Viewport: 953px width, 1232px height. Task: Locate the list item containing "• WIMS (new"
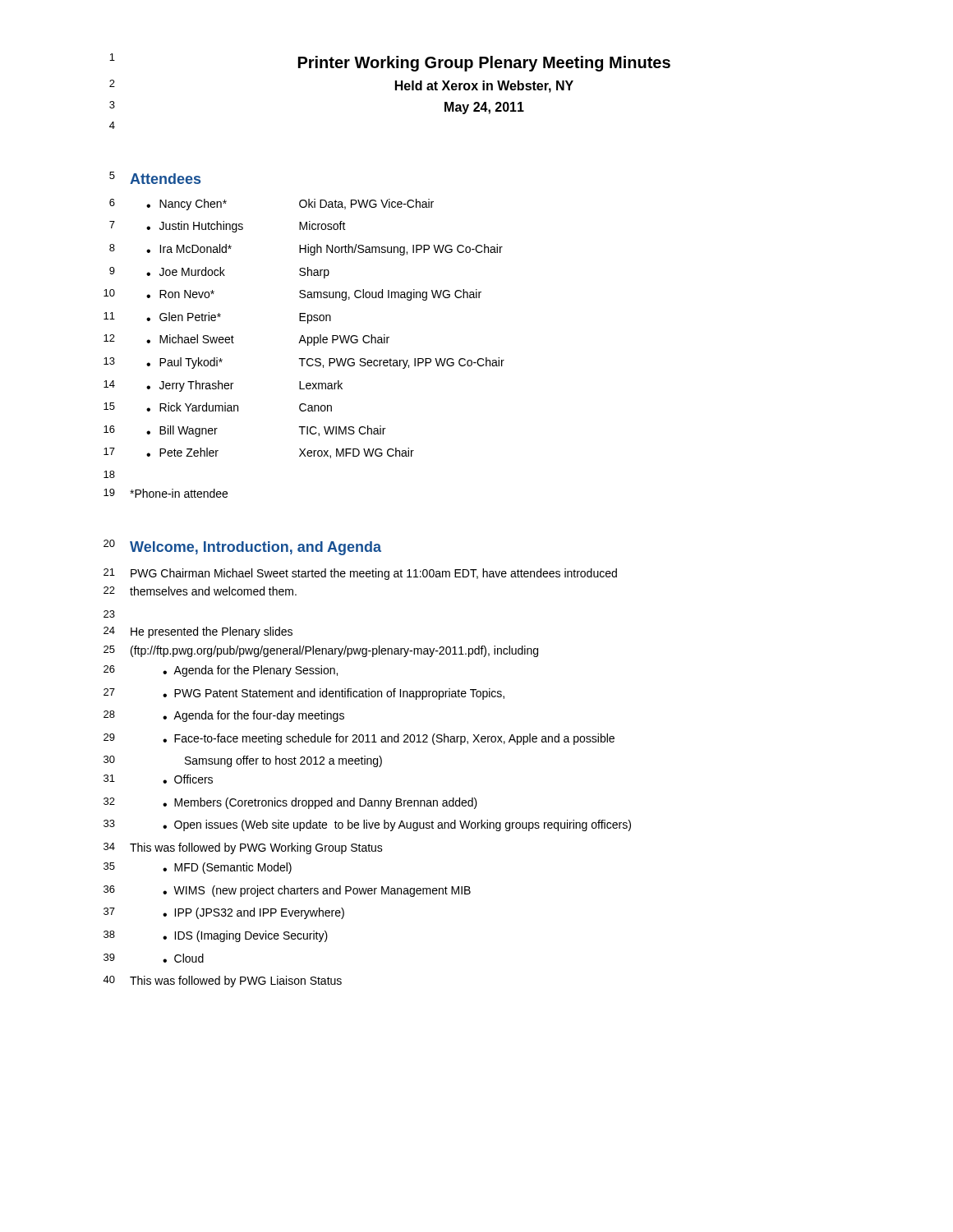[x=317, y=892]
